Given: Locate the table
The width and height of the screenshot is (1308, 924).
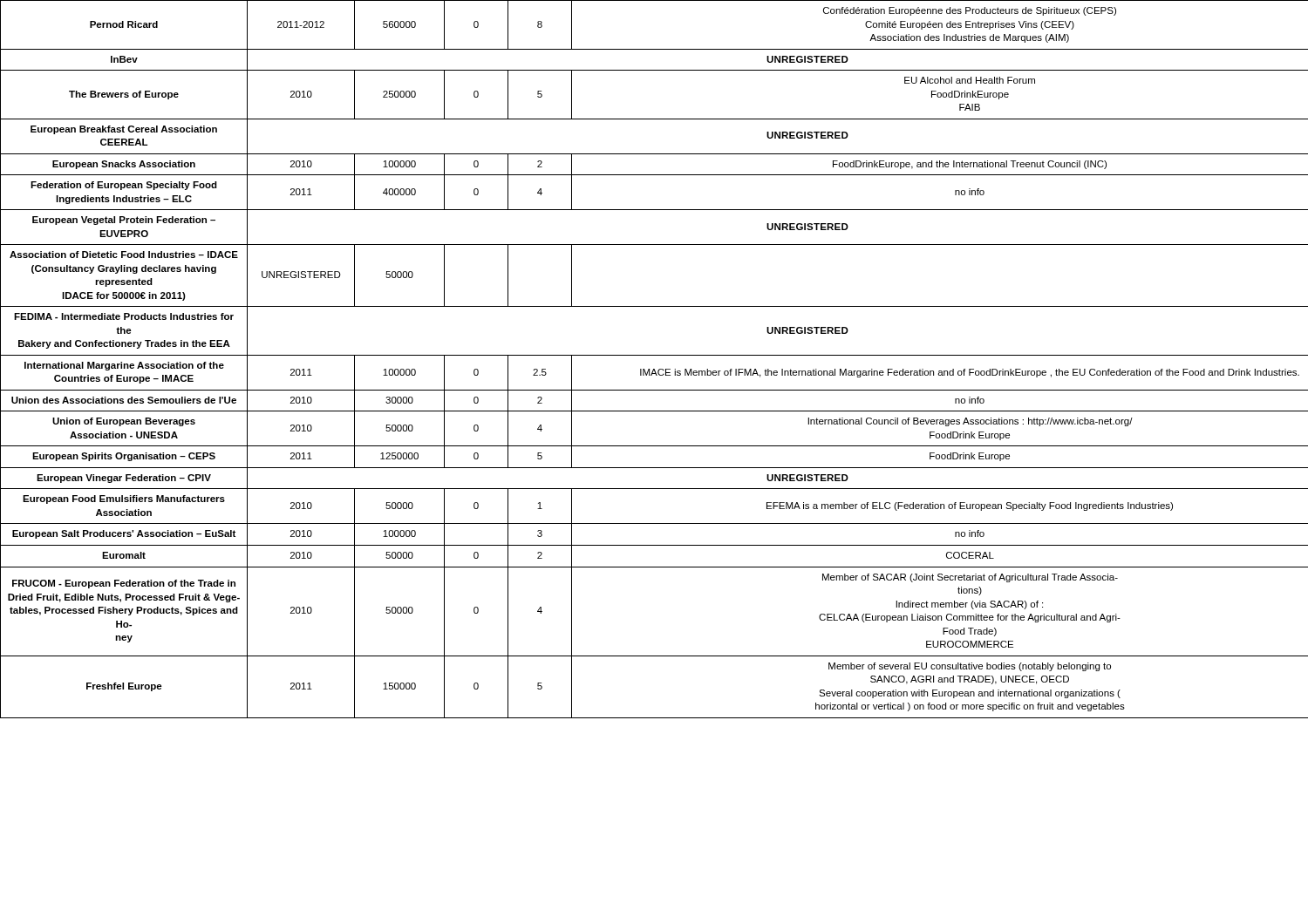Looking at the screenshot, I should pos(654,462).
